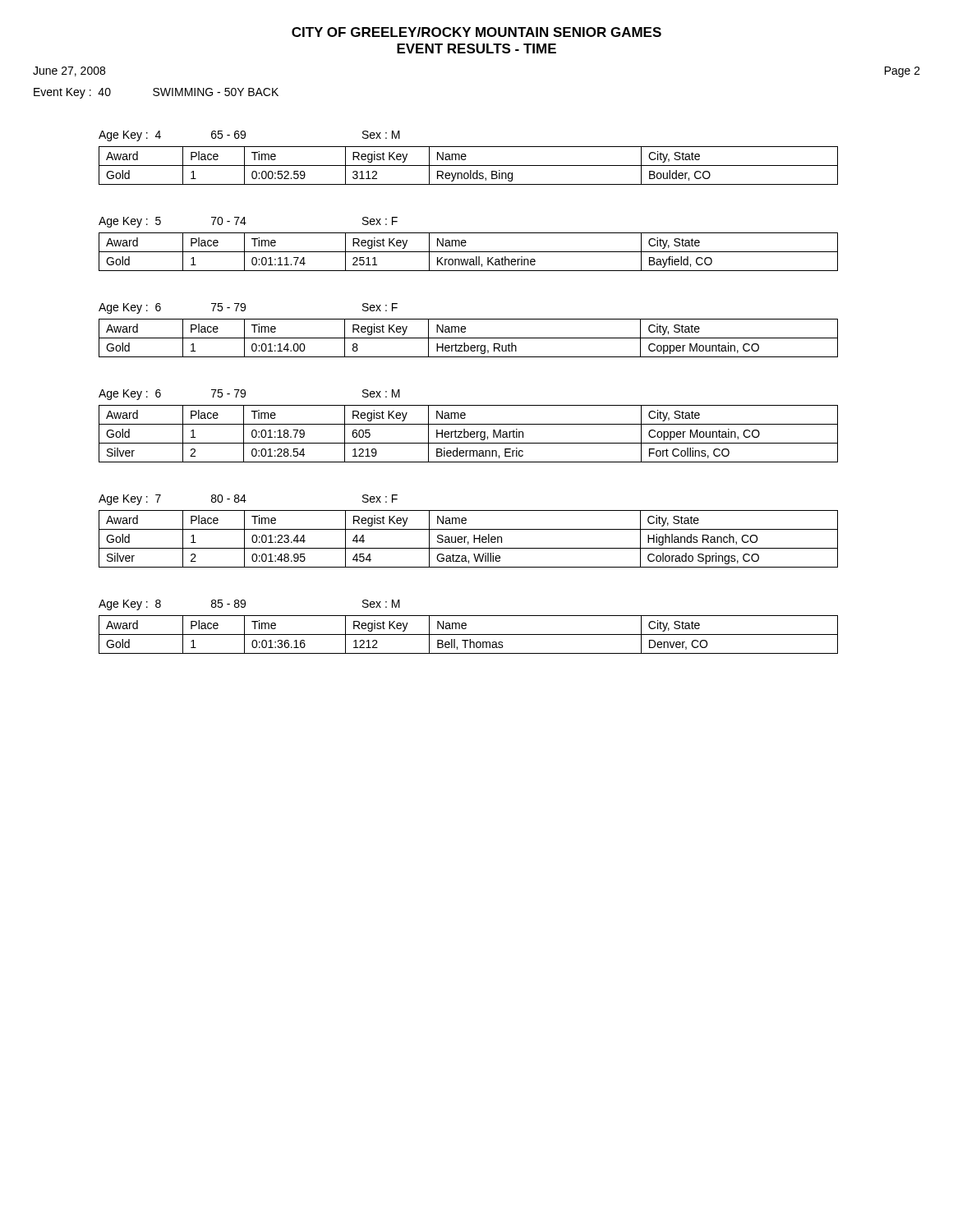Image resolution: width=953 pixels, height=1232 pixels.
Task: Locate the table with the text "Hertzberg, Martin"
Action: [476, 434]
